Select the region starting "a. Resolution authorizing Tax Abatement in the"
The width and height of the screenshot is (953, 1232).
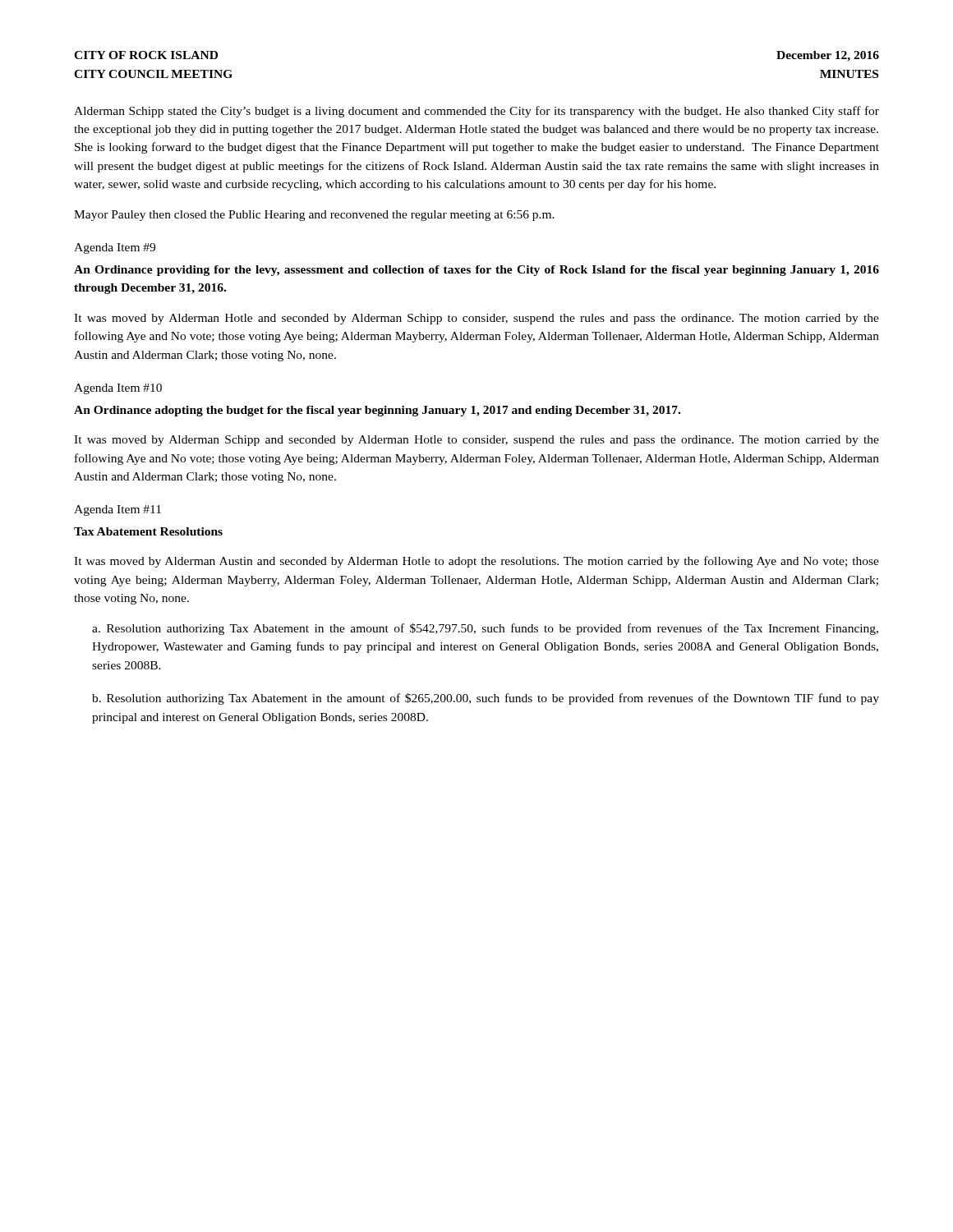(486, 646)
